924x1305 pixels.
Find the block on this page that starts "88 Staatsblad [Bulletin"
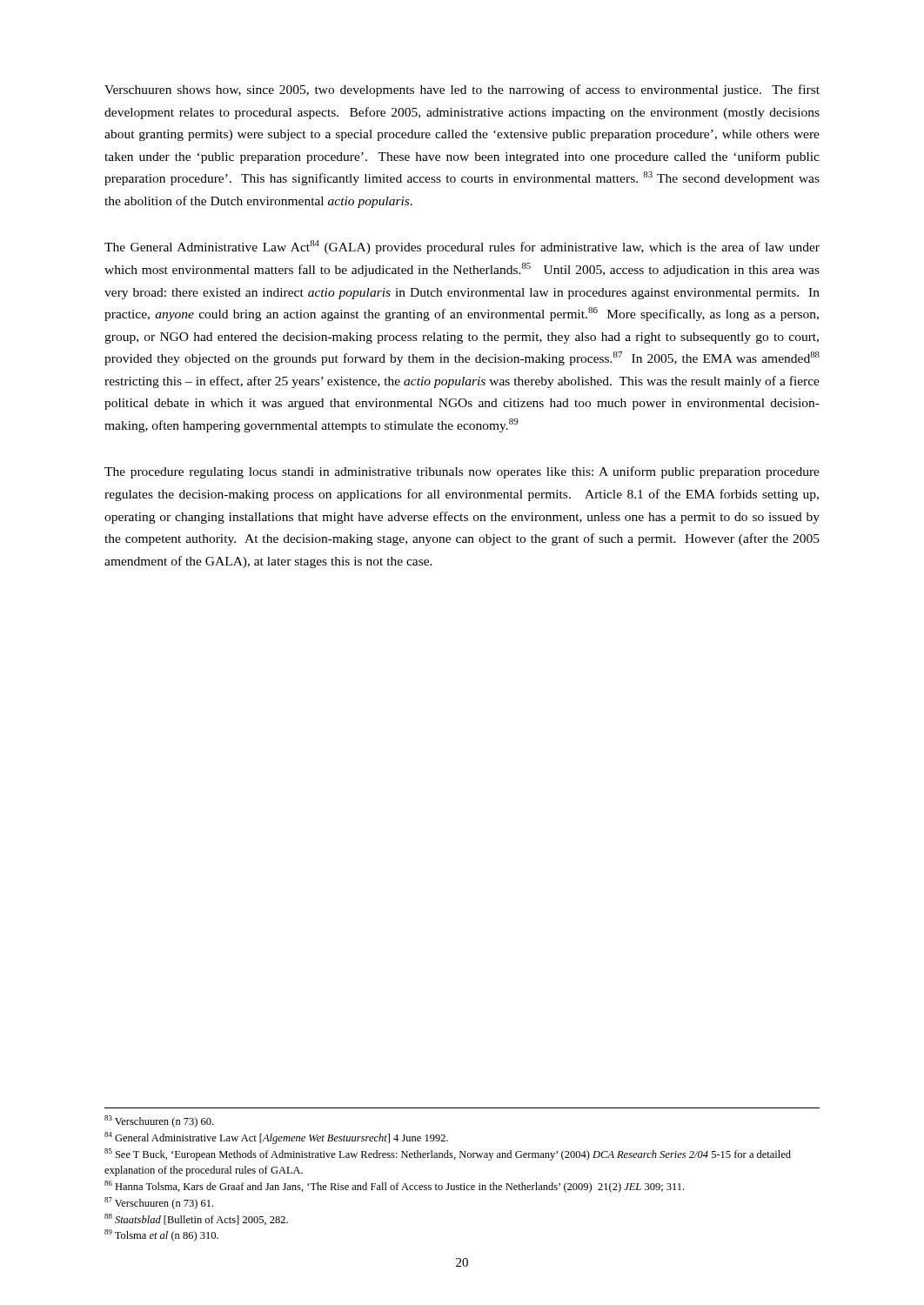click(196, 1219)
